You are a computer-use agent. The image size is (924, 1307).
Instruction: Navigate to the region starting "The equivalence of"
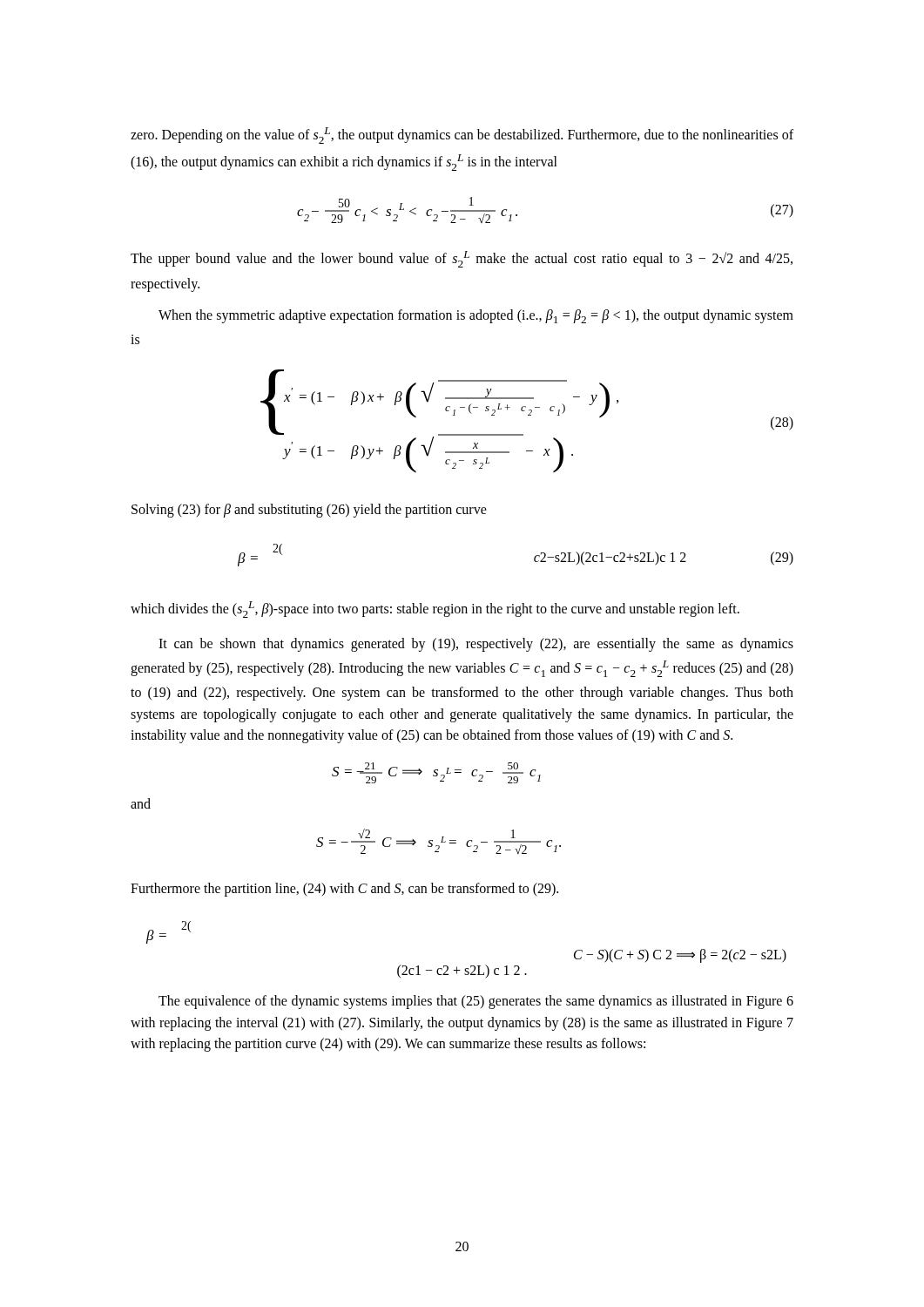[462, 1023]
